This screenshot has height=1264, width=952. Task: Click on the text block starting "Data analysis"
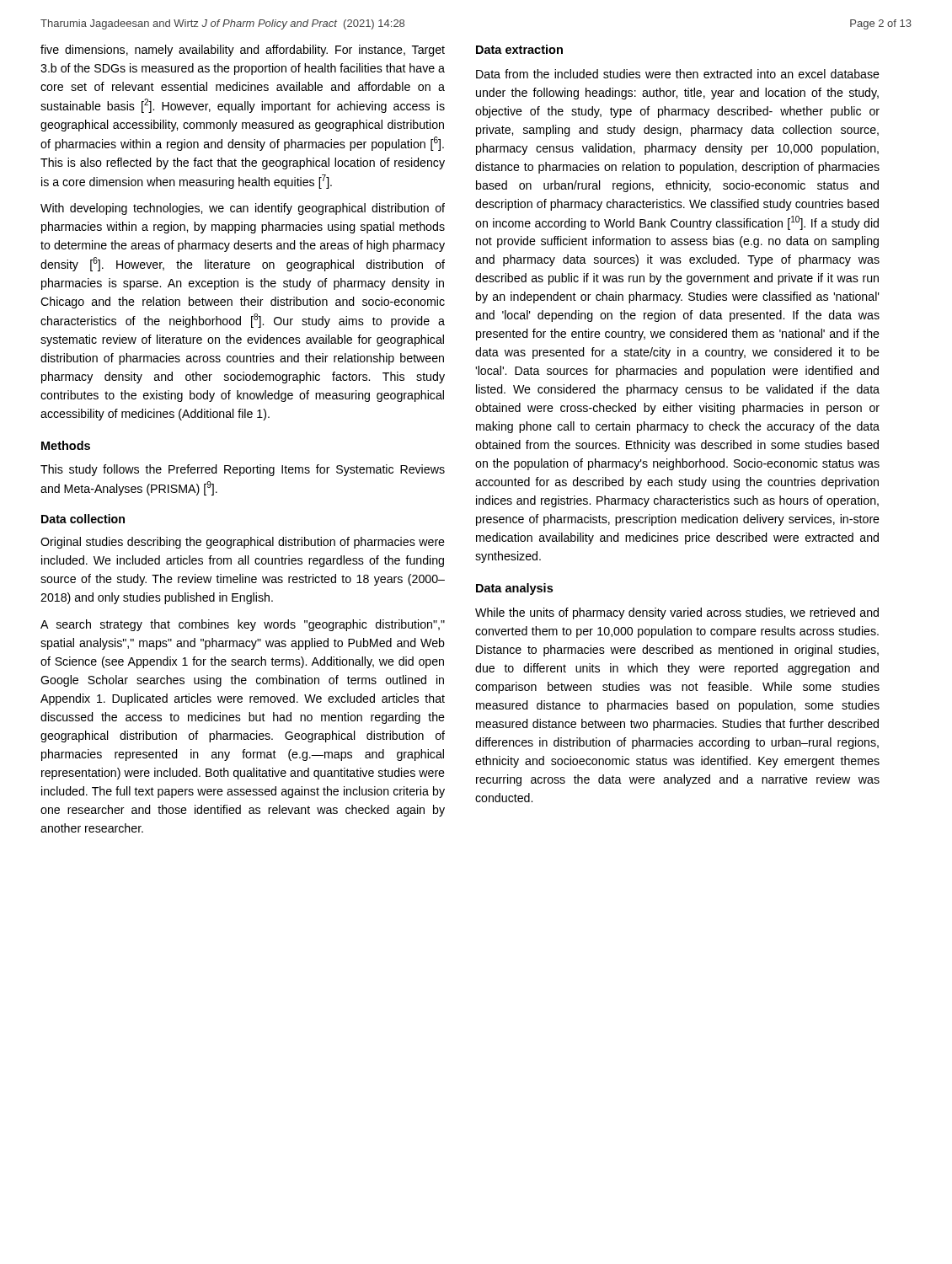[514, 588]
